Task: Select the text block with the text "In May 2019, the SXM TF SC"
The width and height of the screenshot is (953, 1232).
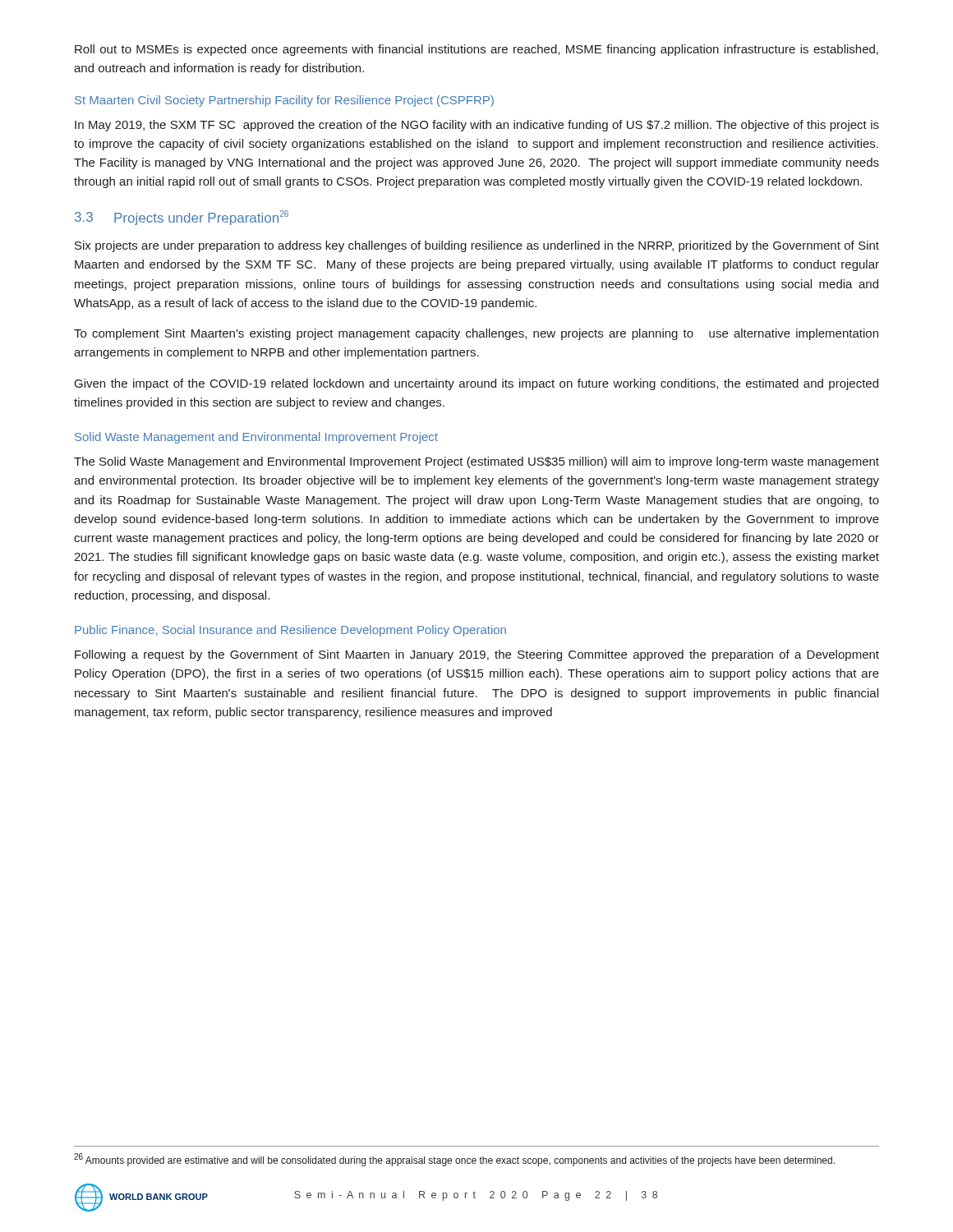Action: pyautogui.click(x=476, y=153)
